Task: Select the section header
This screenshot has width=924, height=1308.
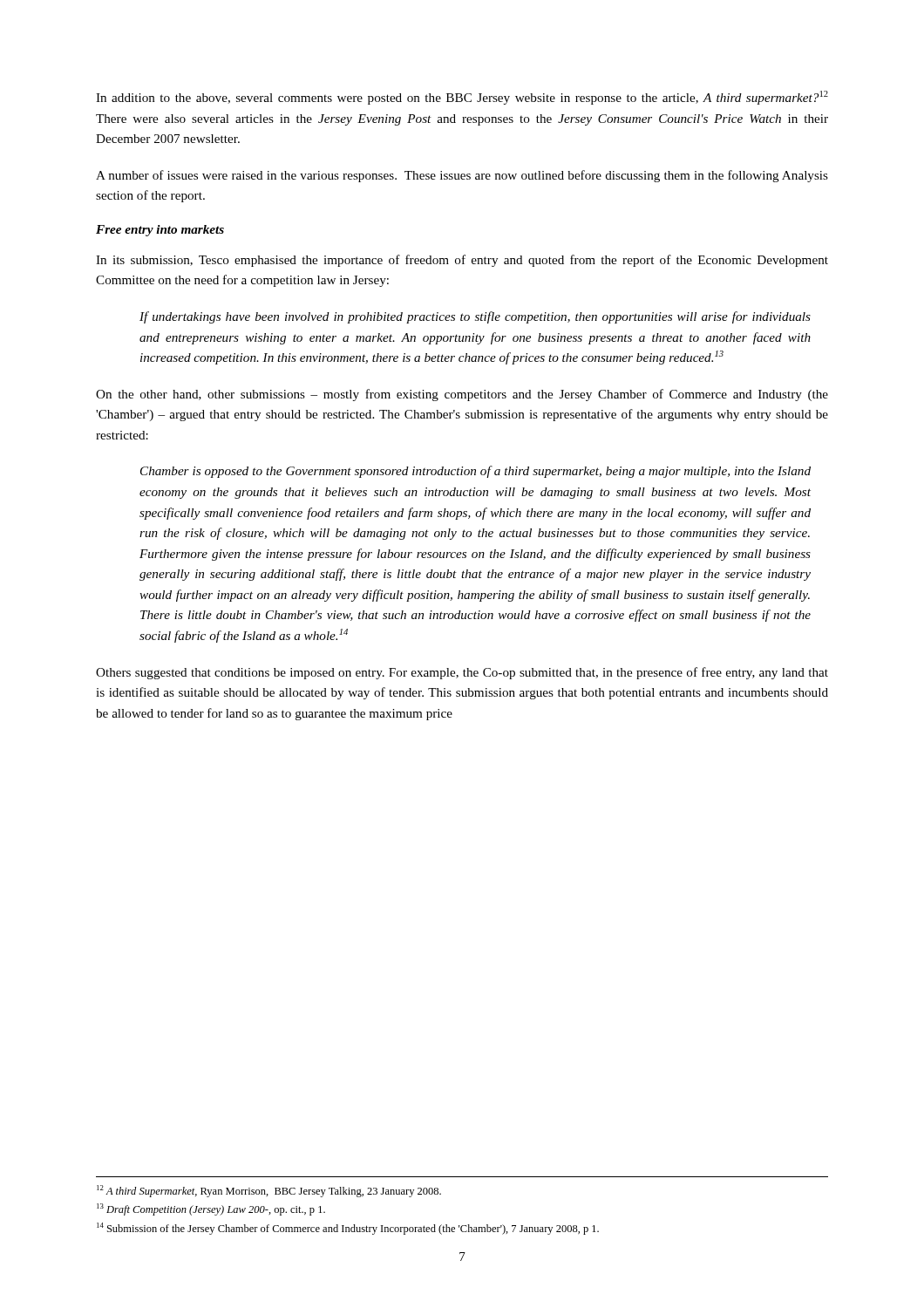Action: point(160,229)
